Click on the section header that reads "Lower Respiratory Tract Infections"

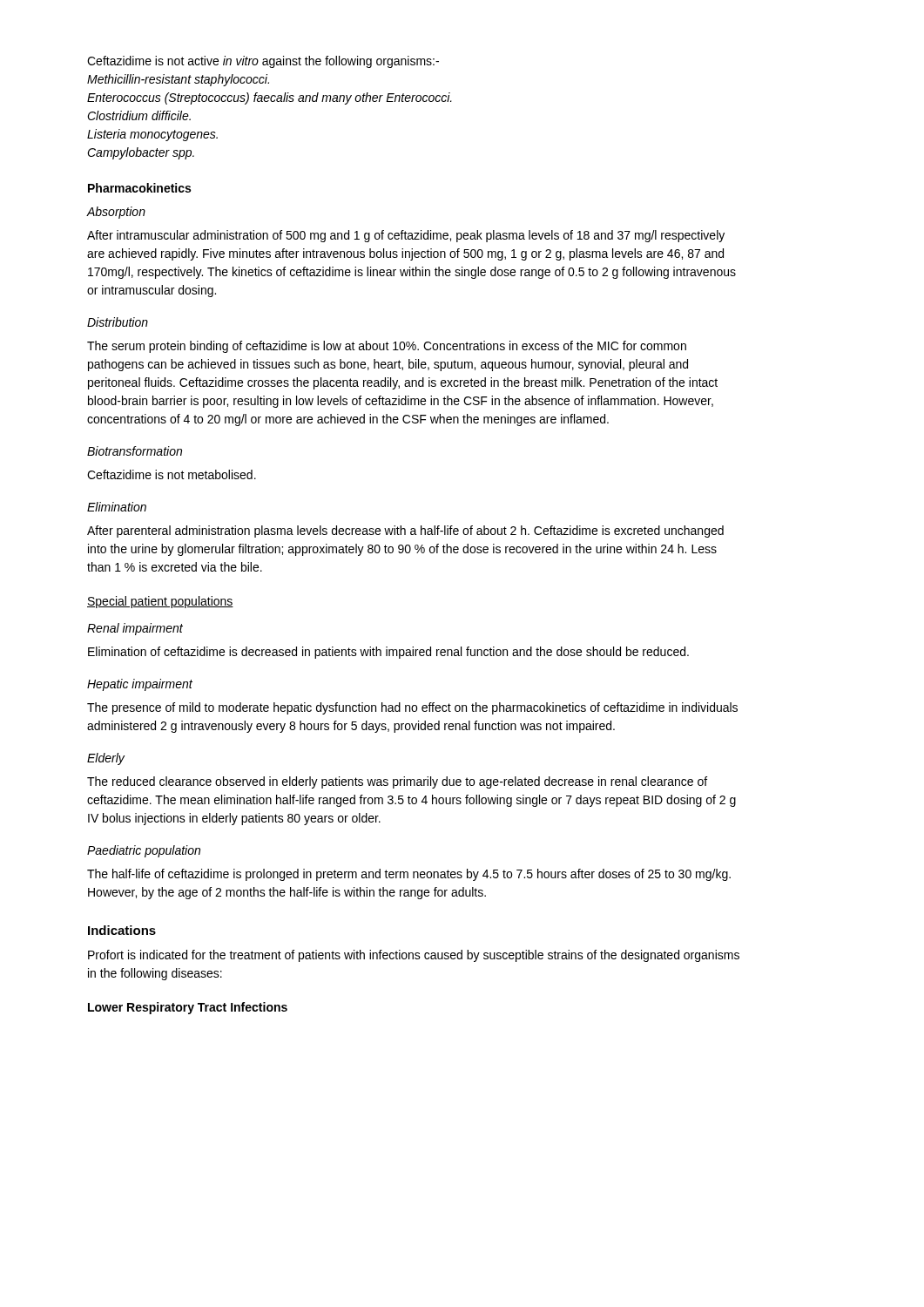point(188,1008)
